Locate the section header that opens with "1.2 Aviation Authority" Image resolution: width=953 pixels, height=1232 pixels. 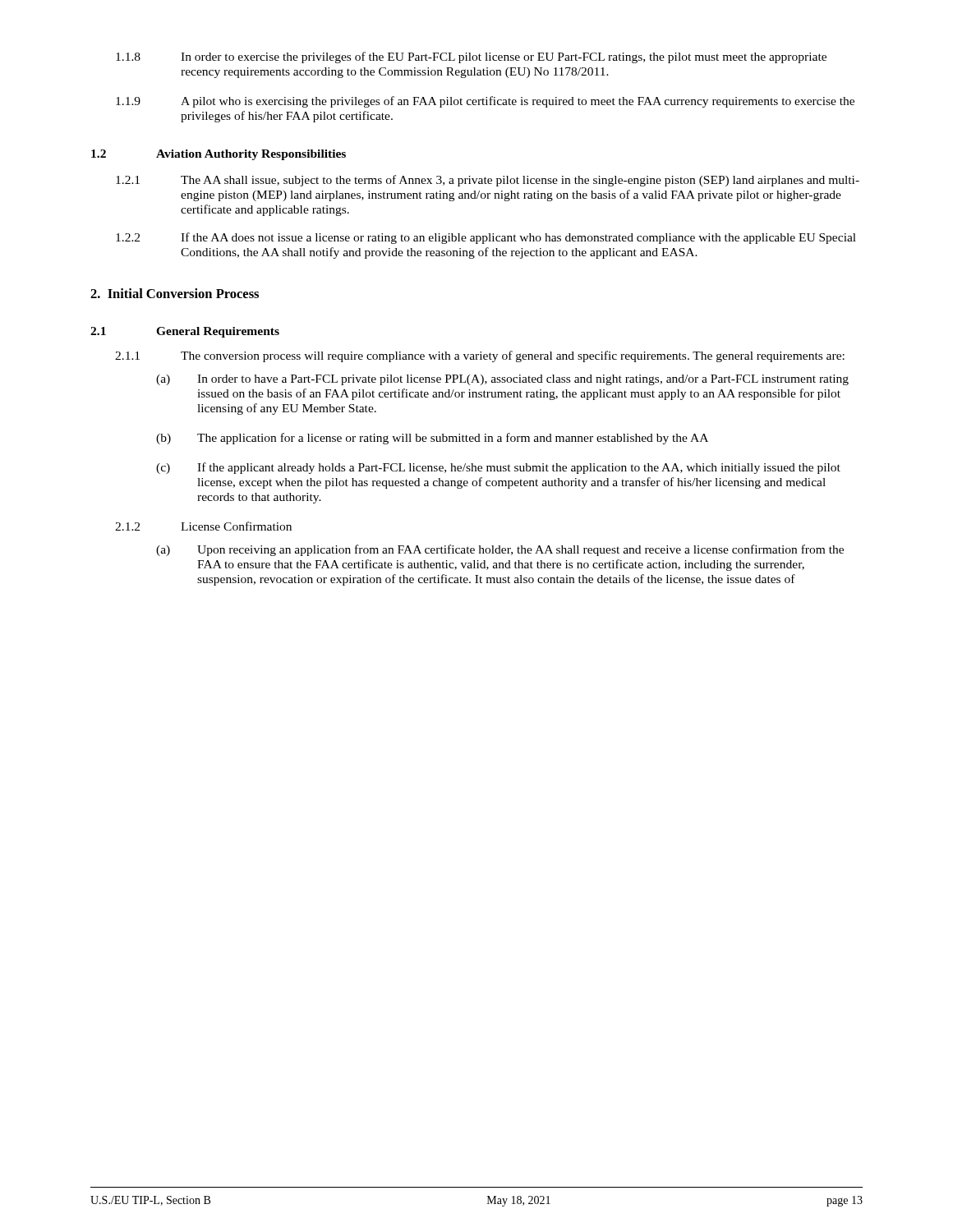(219, 155)
